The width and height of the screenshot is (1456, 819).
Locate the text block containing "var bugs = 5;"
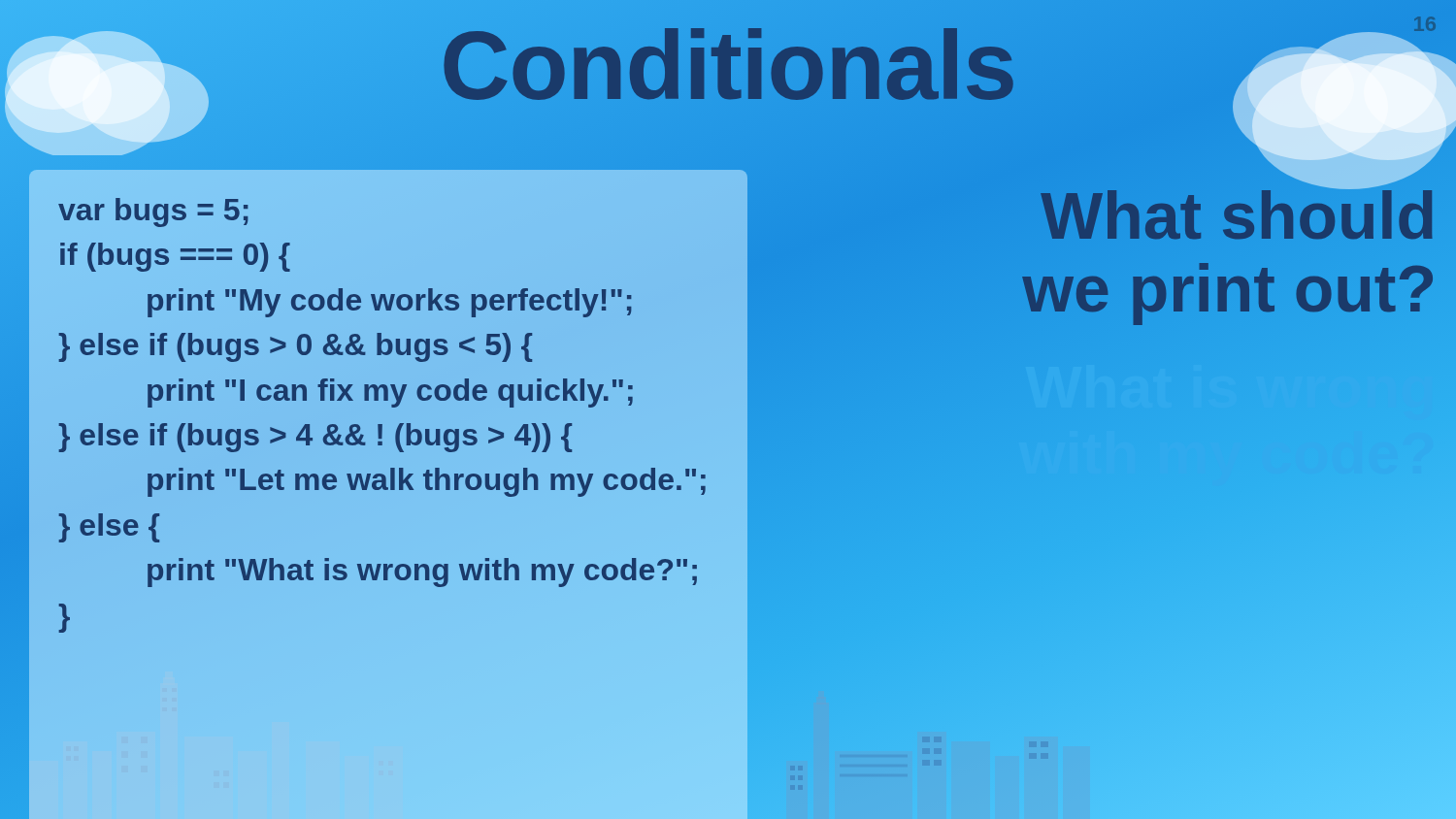(x=388, y=412)
